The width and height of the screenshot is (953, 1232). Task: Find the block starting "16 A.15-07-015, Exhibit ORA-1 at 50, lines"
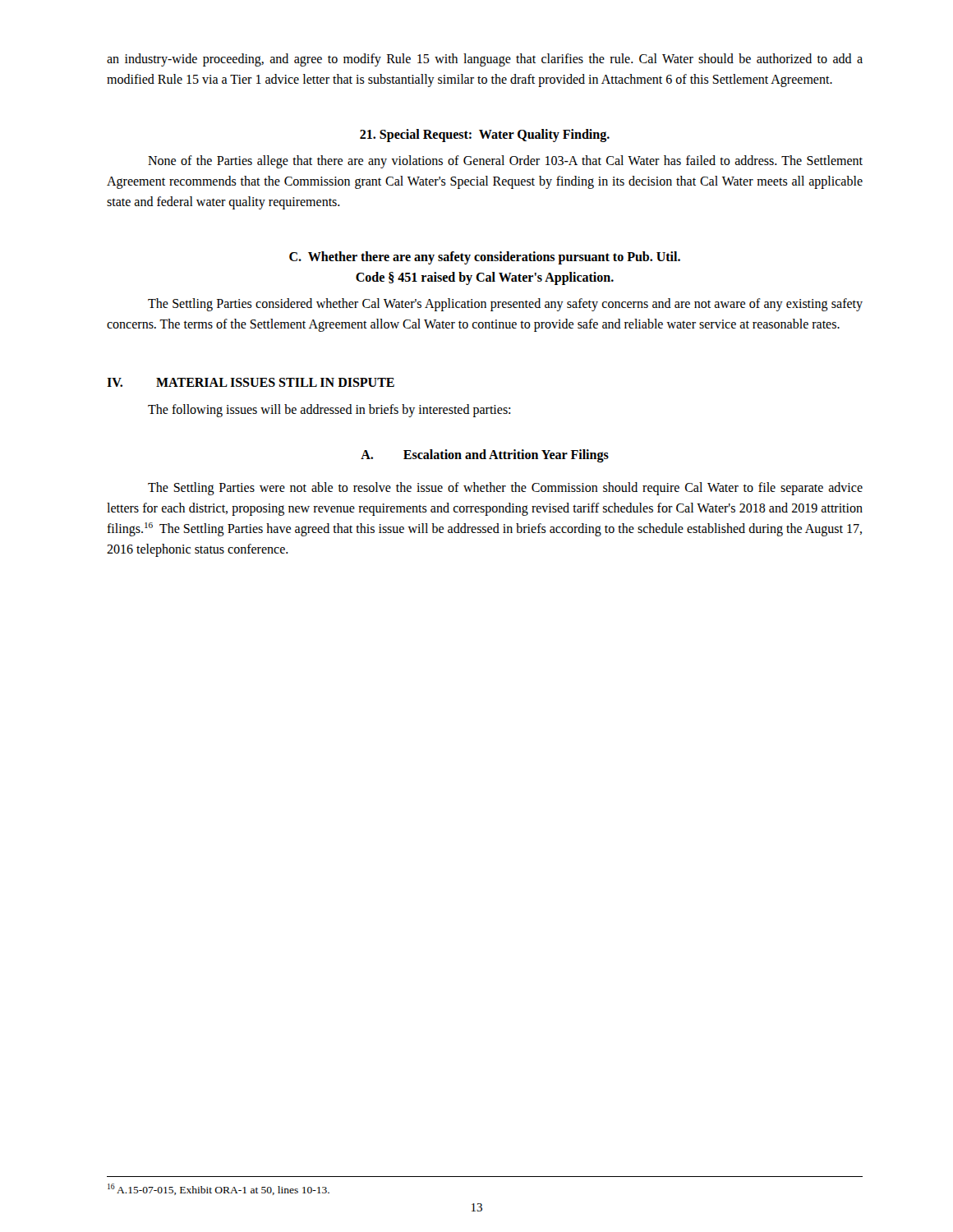coord(218,1189)
